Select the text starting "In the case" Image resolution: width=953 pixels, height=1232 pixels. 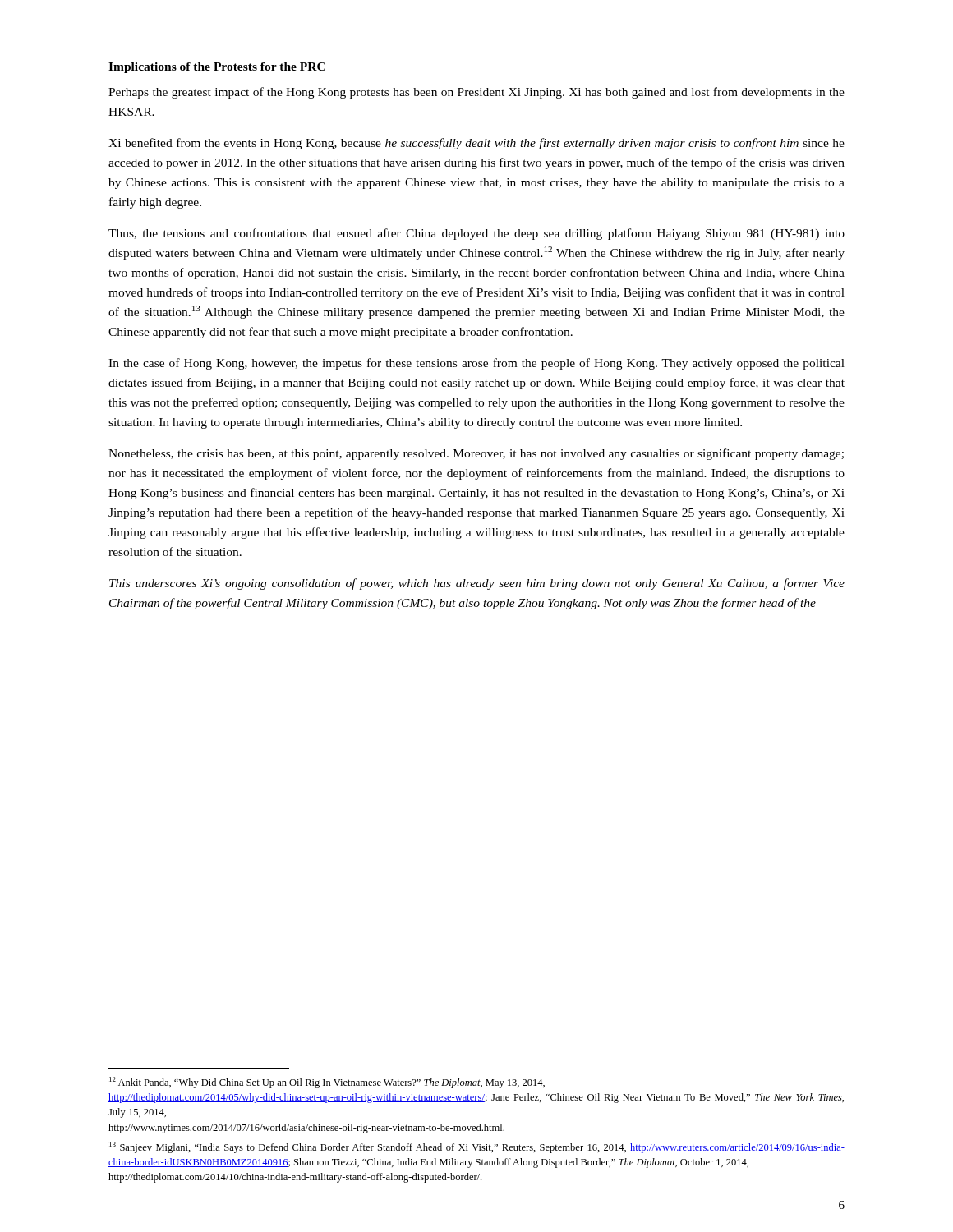[x=476, y=392]
